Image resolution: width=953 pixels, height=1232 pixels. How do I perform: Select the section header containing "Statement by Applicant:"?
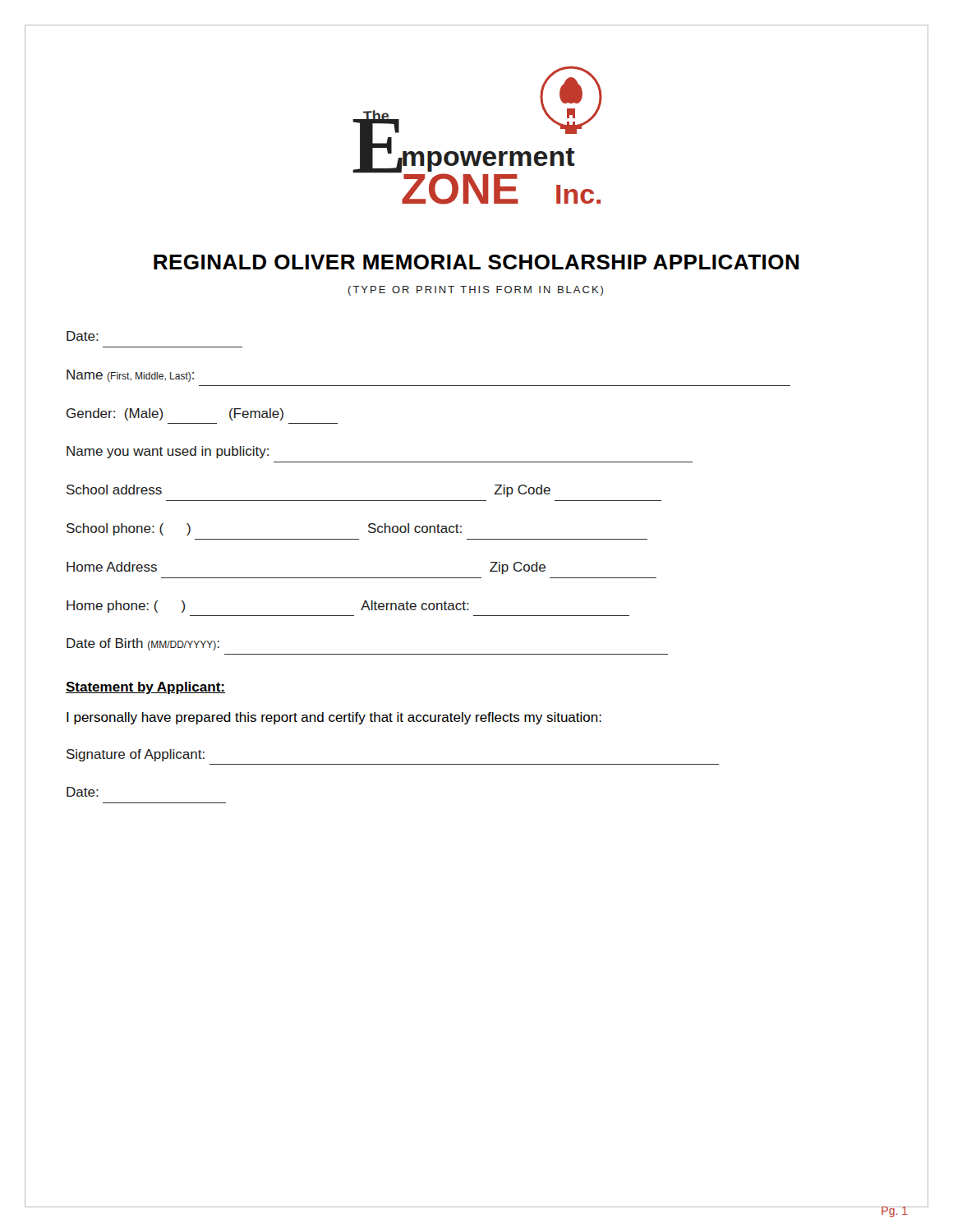point(145,687)
